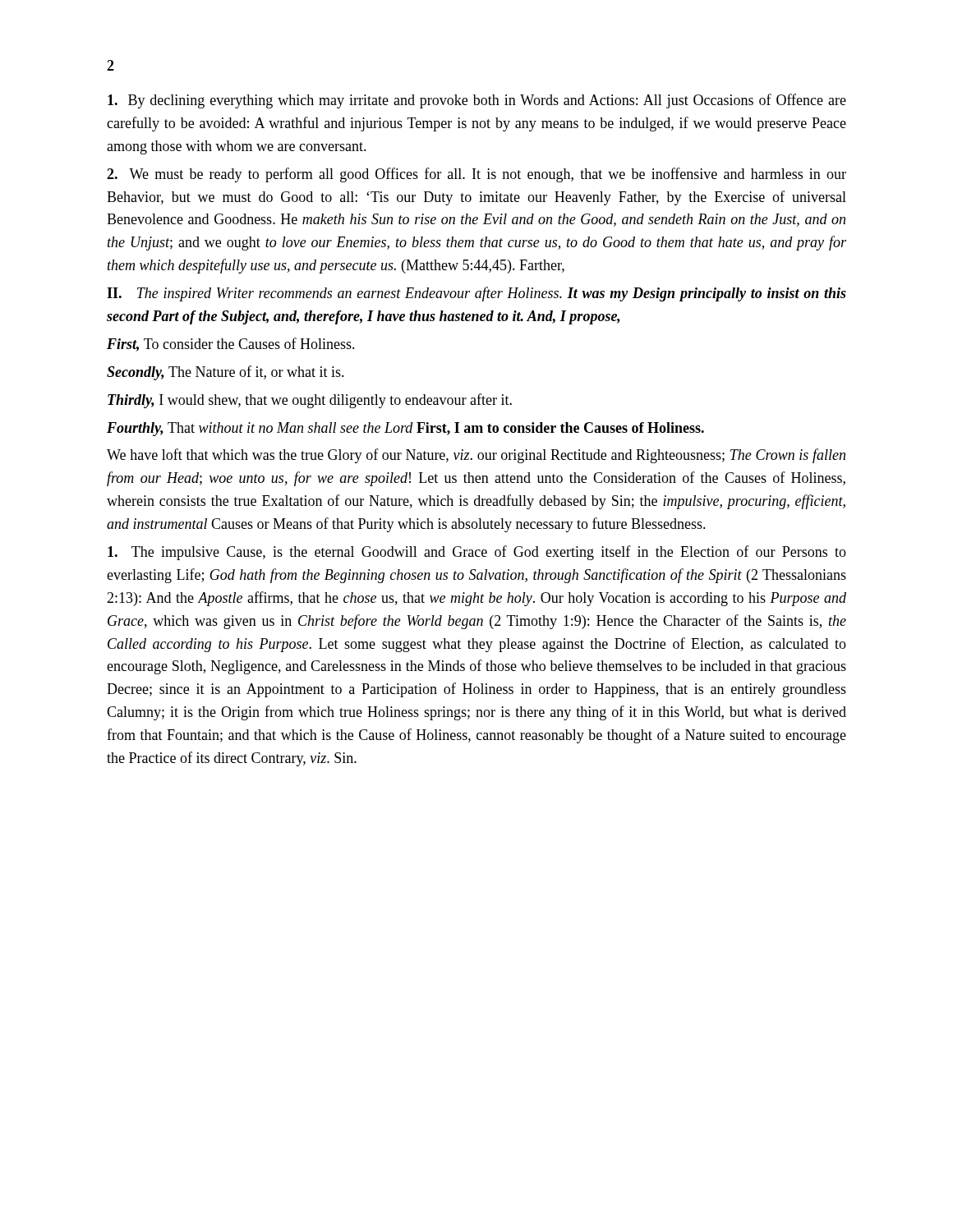953x1232 pixels.
Task: Locate the block of text that opens with "Thirdly, I would shew,"
Action: (310, 400)
